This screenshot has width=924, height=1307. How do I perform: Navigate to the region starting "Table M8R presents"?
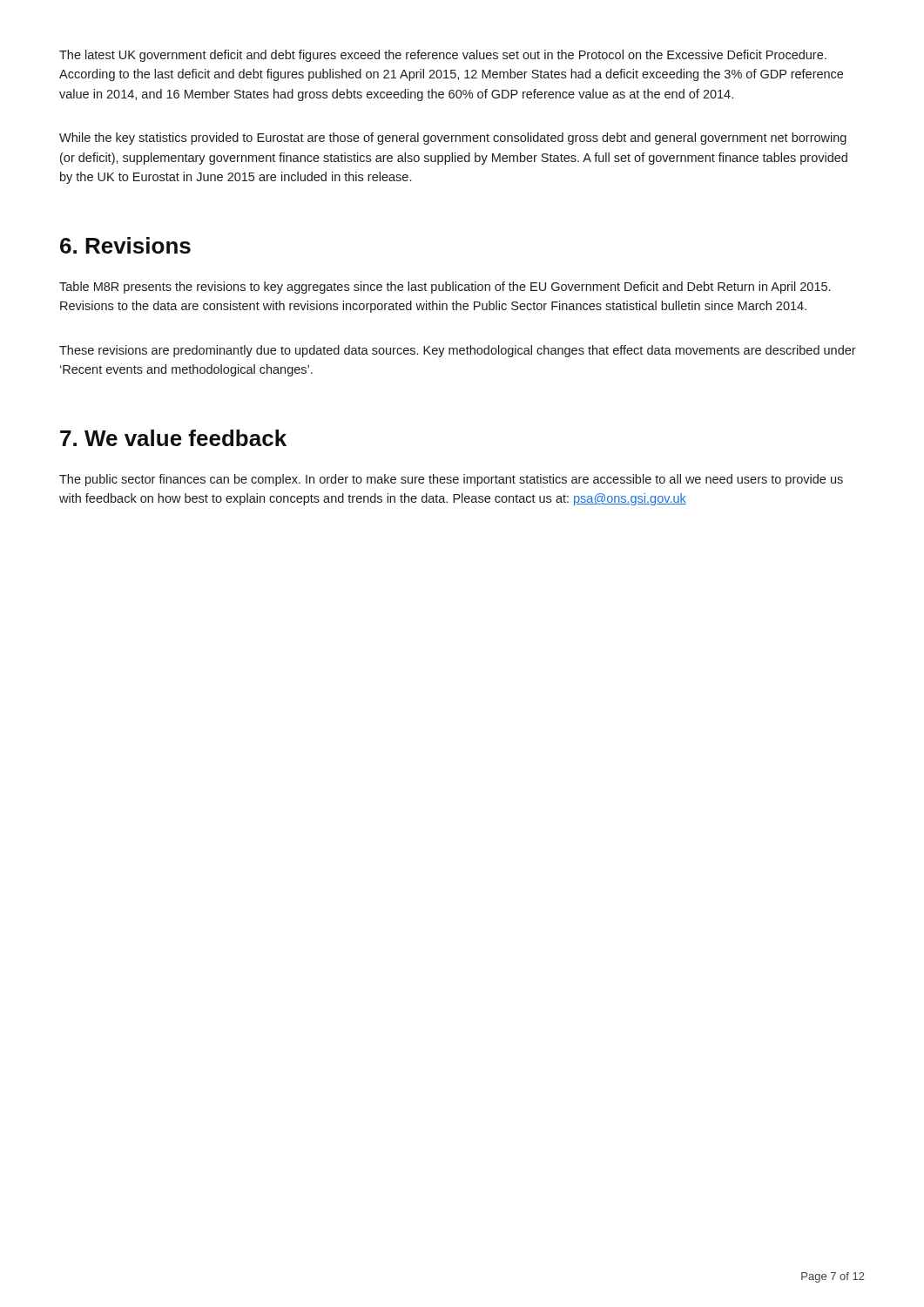click(x=445, y=296)
